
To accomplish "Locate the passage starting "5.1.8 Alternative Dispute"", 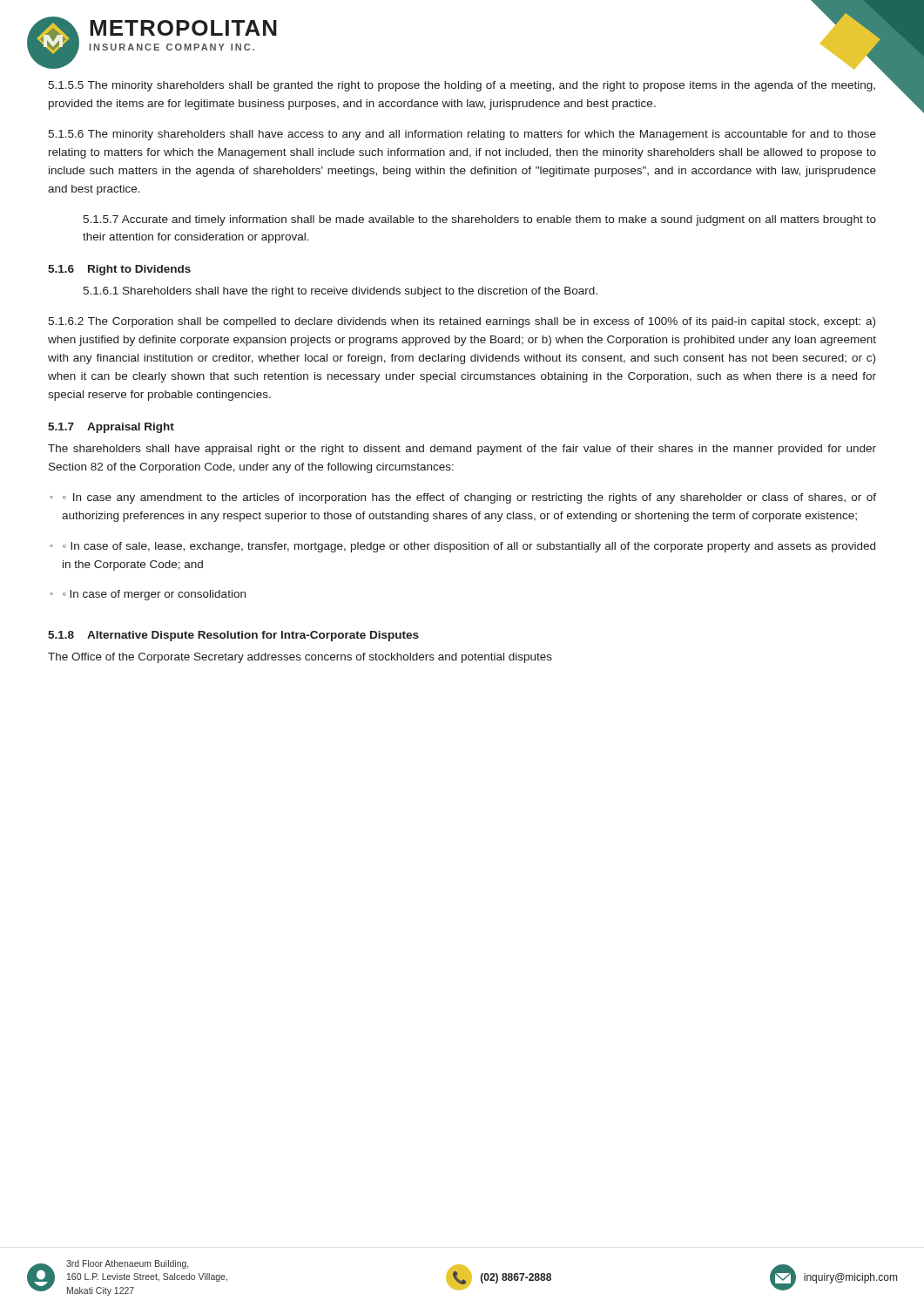I will click(233, 635).
